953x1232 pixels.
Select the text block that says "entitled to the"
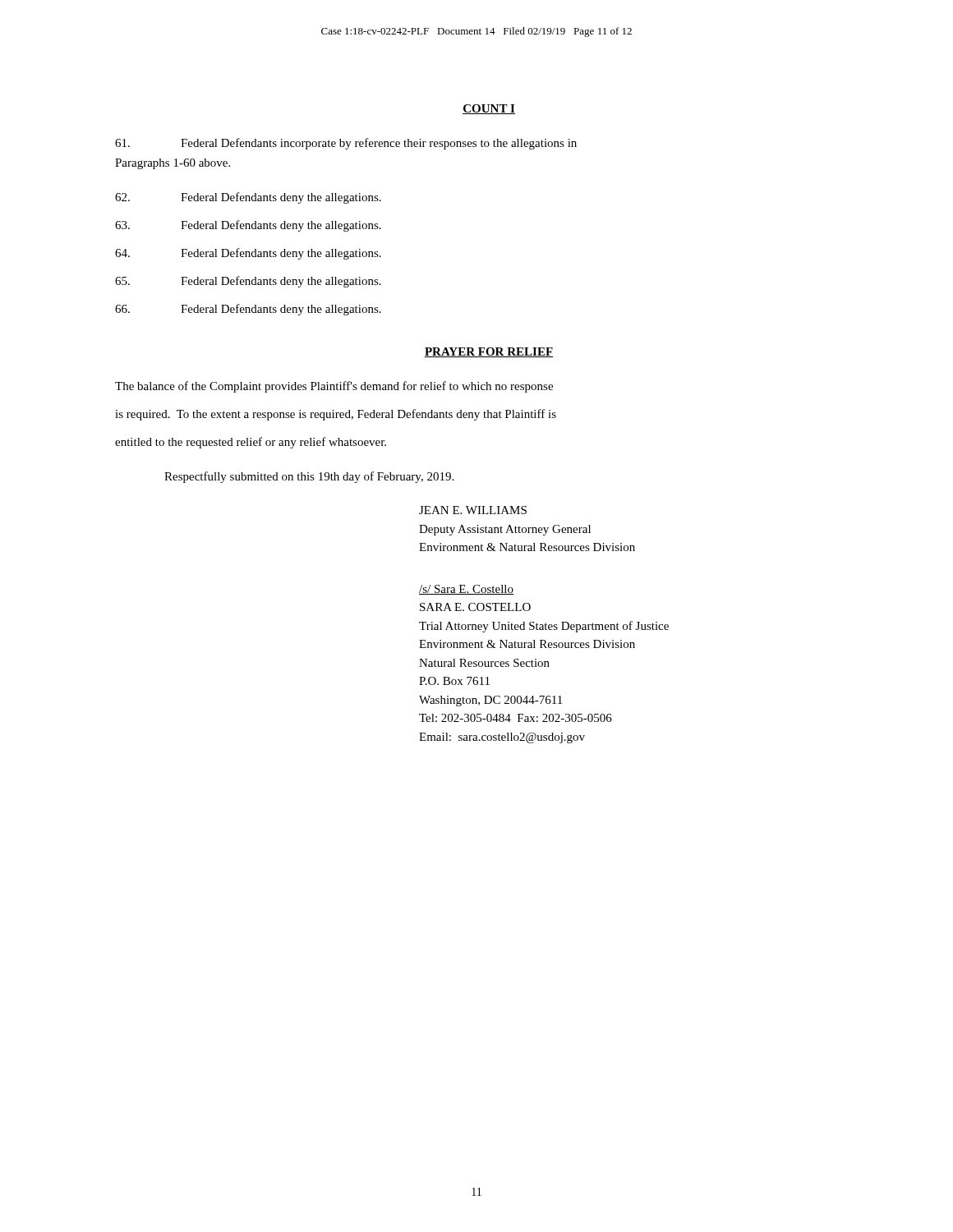pos(251,442)
